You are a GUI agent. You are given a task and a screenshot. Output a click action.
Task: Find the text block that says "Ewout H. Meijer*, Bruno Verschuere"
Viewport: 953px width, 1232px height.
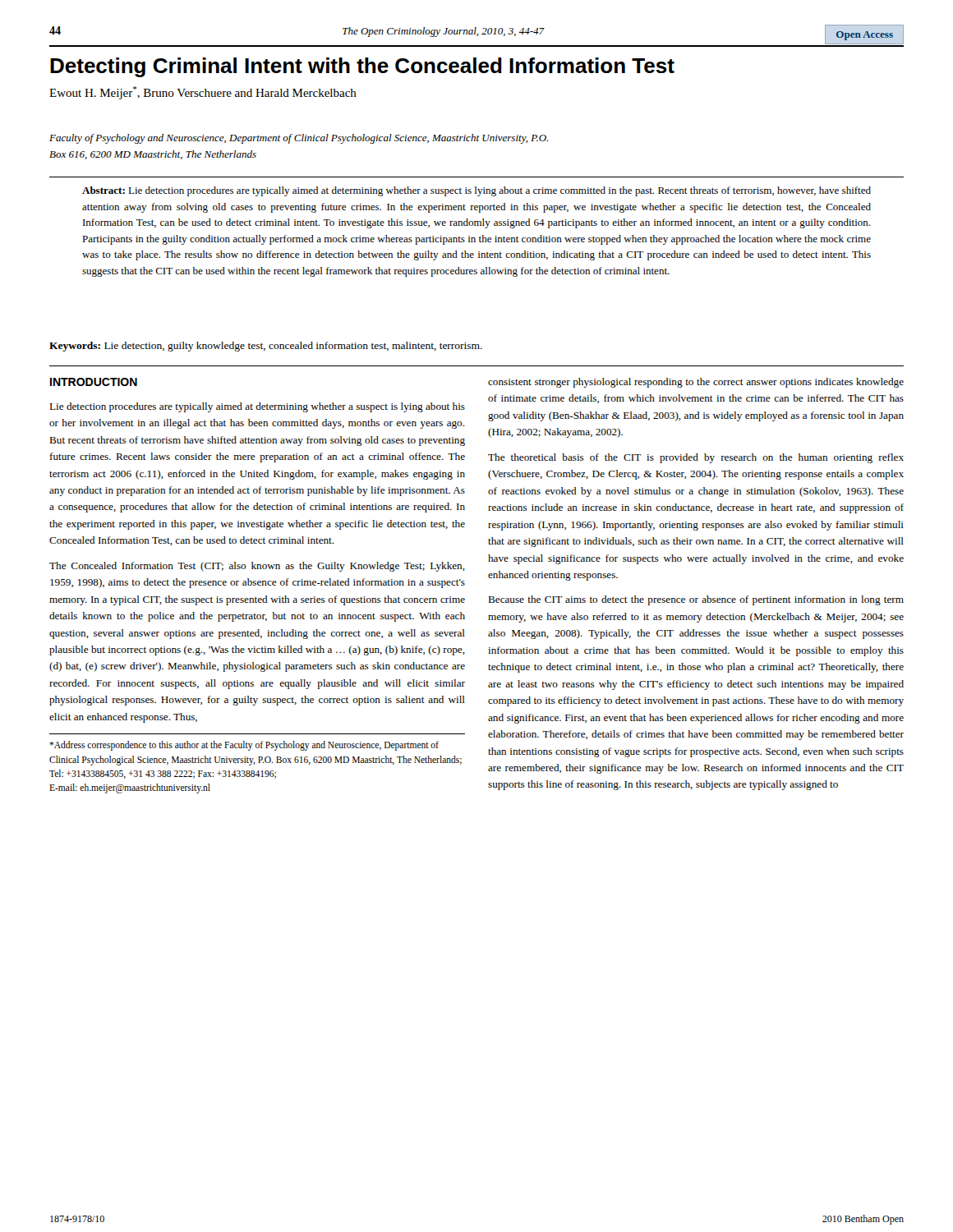click(x=203, y=92)
